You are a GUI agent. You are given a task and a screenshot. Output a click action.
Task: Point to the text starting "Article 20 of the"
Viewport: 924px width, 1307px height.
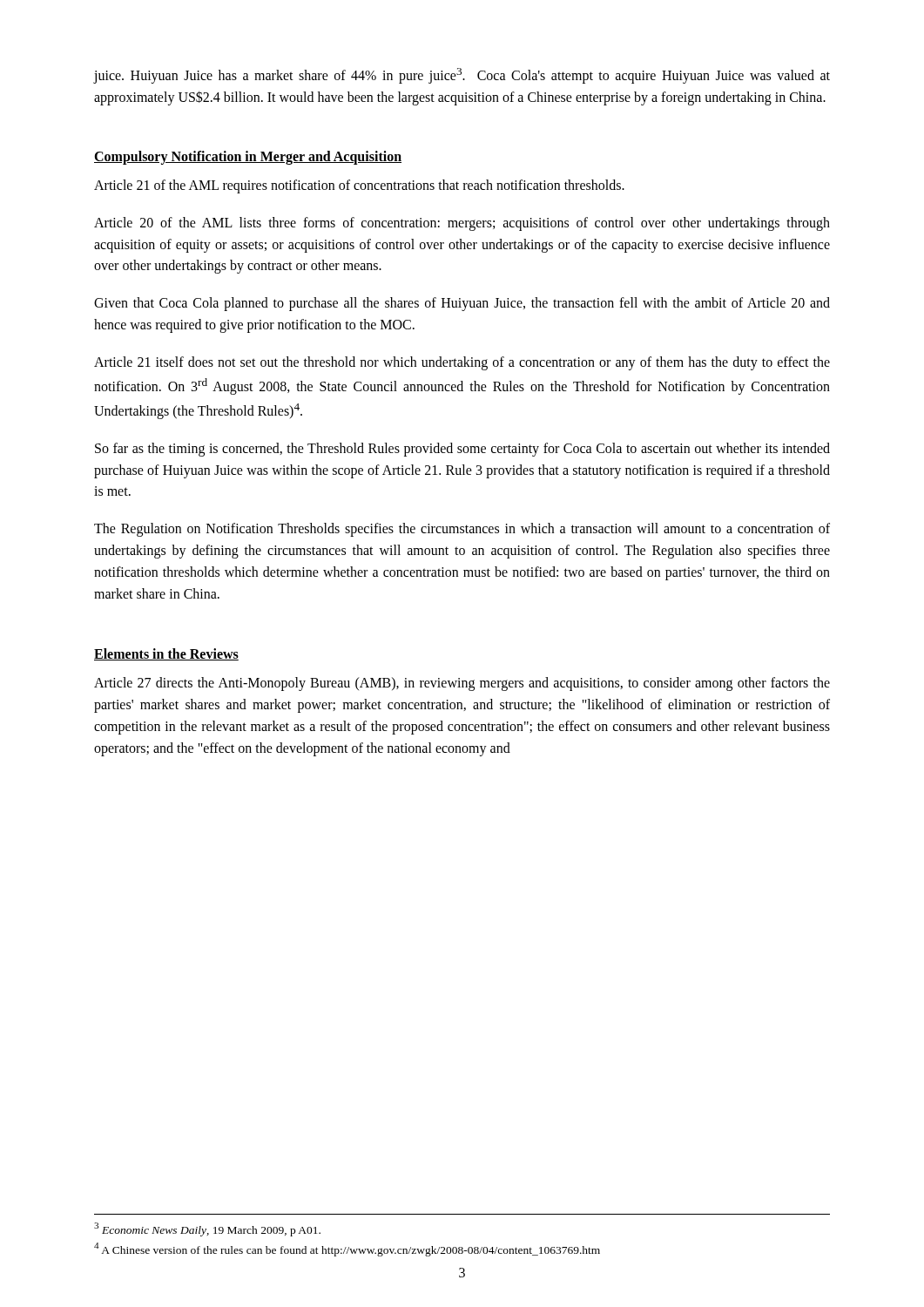click(462, 244)
